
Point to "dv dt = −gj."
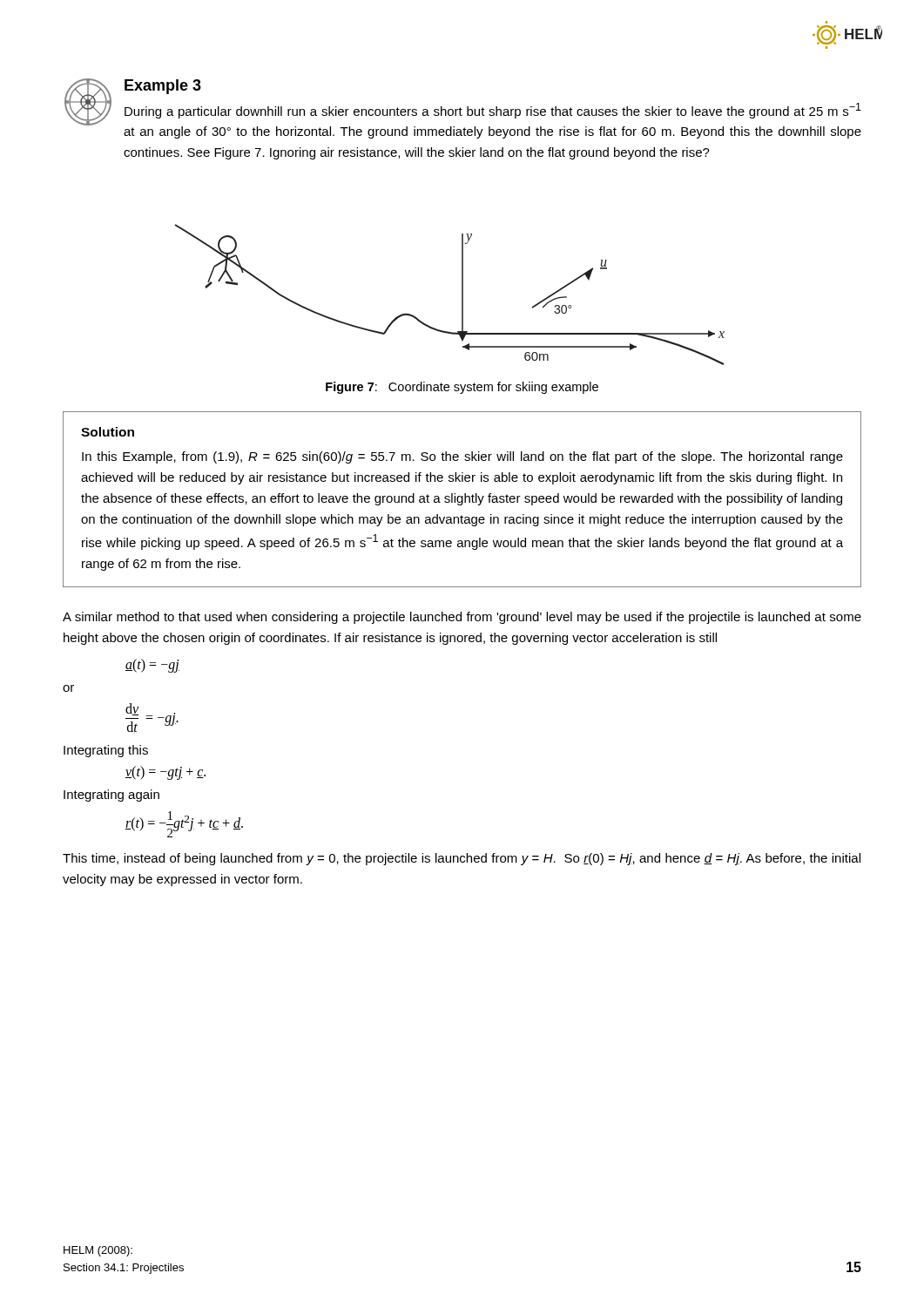(152, 718)
